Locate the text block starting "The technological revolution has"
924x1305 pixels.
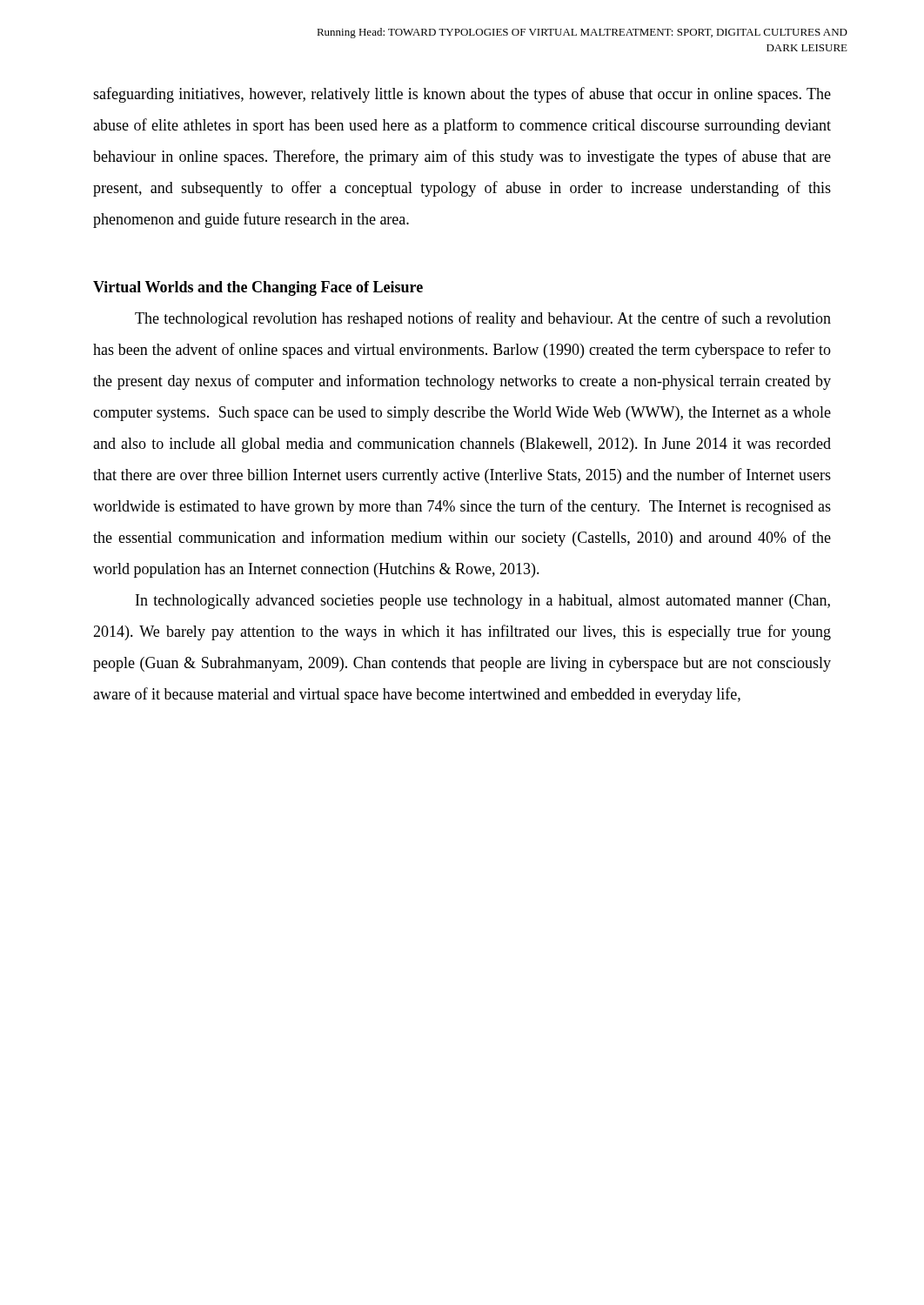[462, 444]
